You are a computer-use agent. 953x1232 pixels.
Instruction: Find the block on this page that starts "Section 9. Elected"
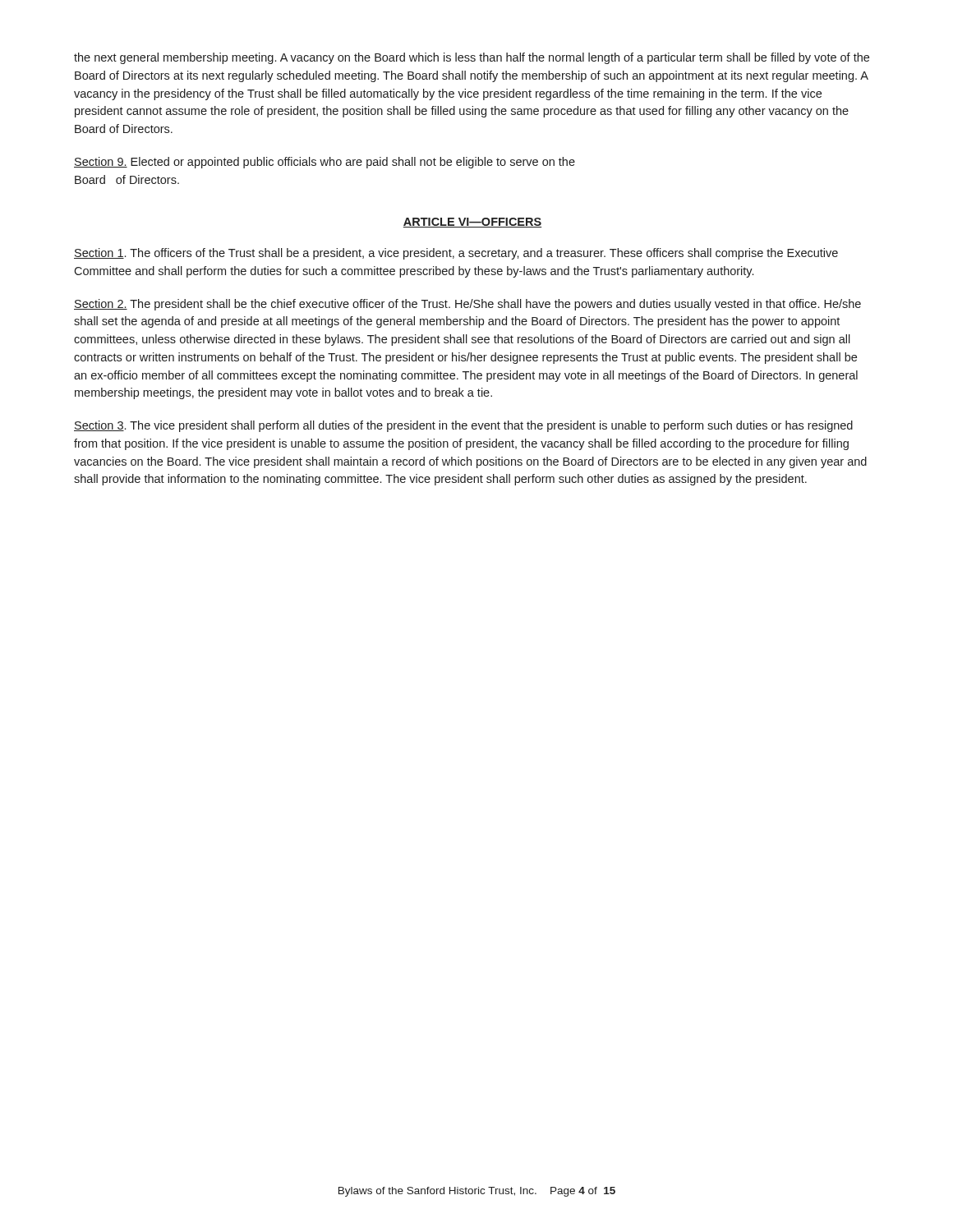[324, 171]
